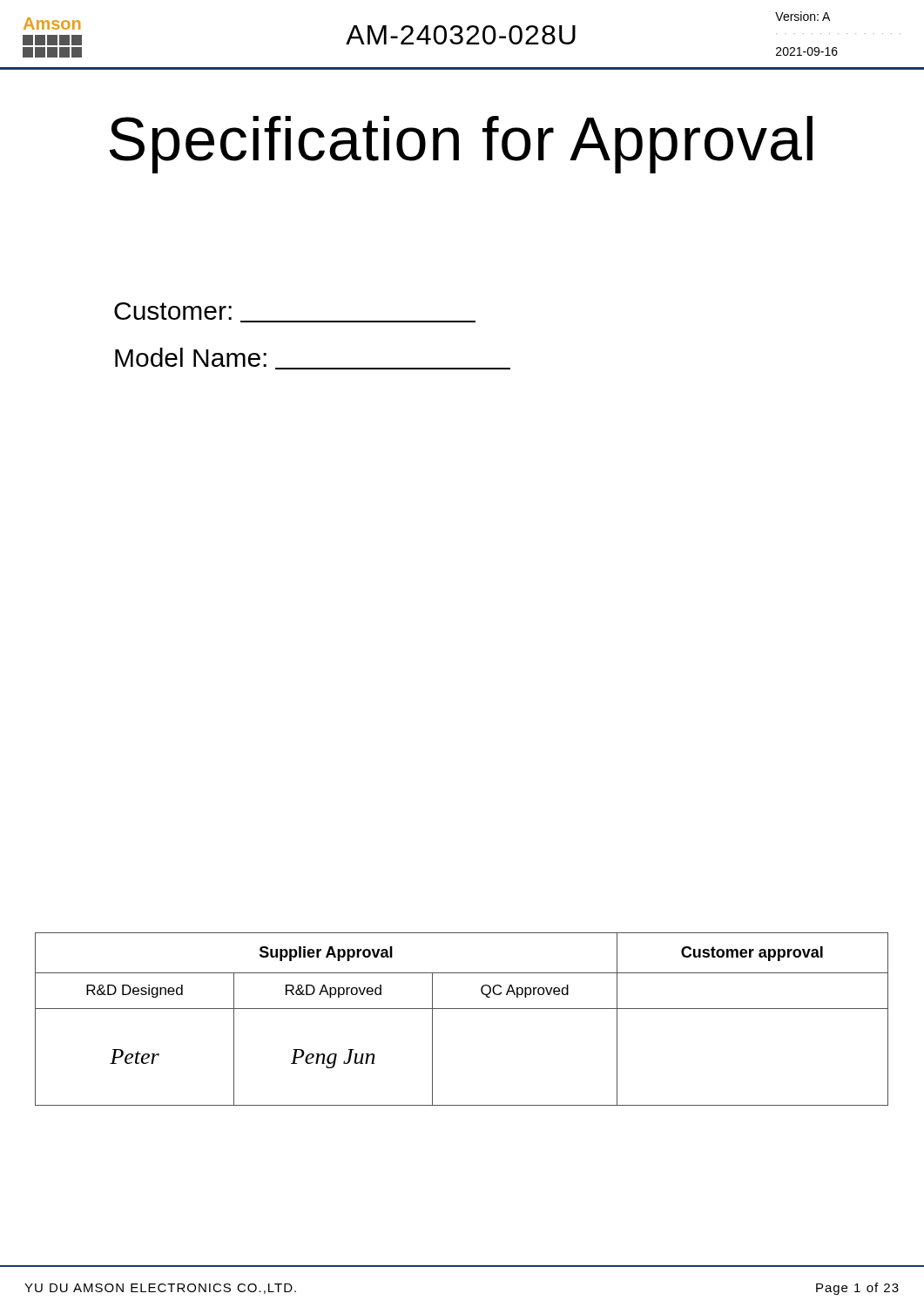Image resolution: width=924 pixels, height=1307 pixels.
Task: Click a table
Action: point(462,1019)
